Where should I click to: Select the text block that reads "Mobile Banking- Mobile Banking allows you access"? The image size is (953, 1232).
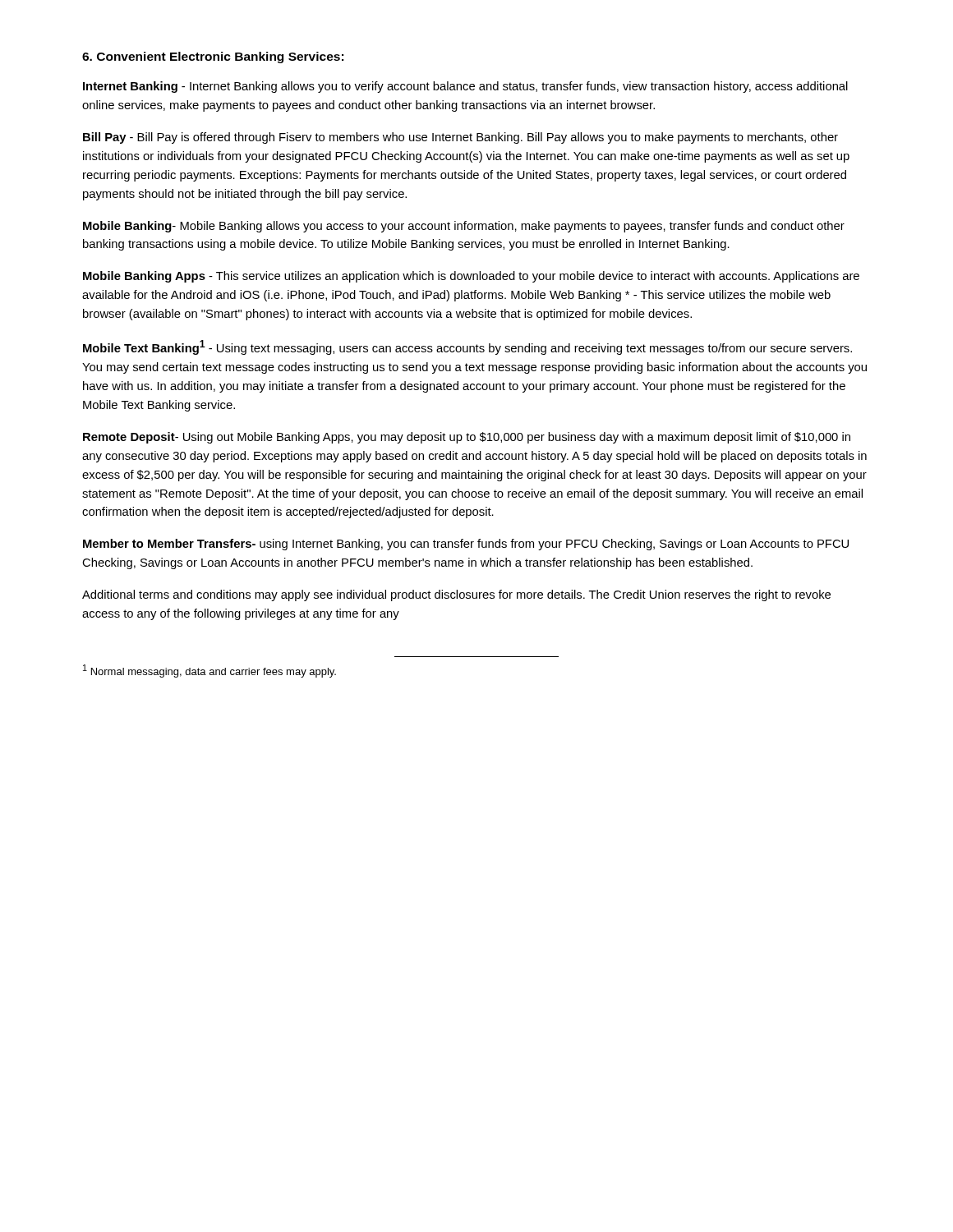(463, 235)
